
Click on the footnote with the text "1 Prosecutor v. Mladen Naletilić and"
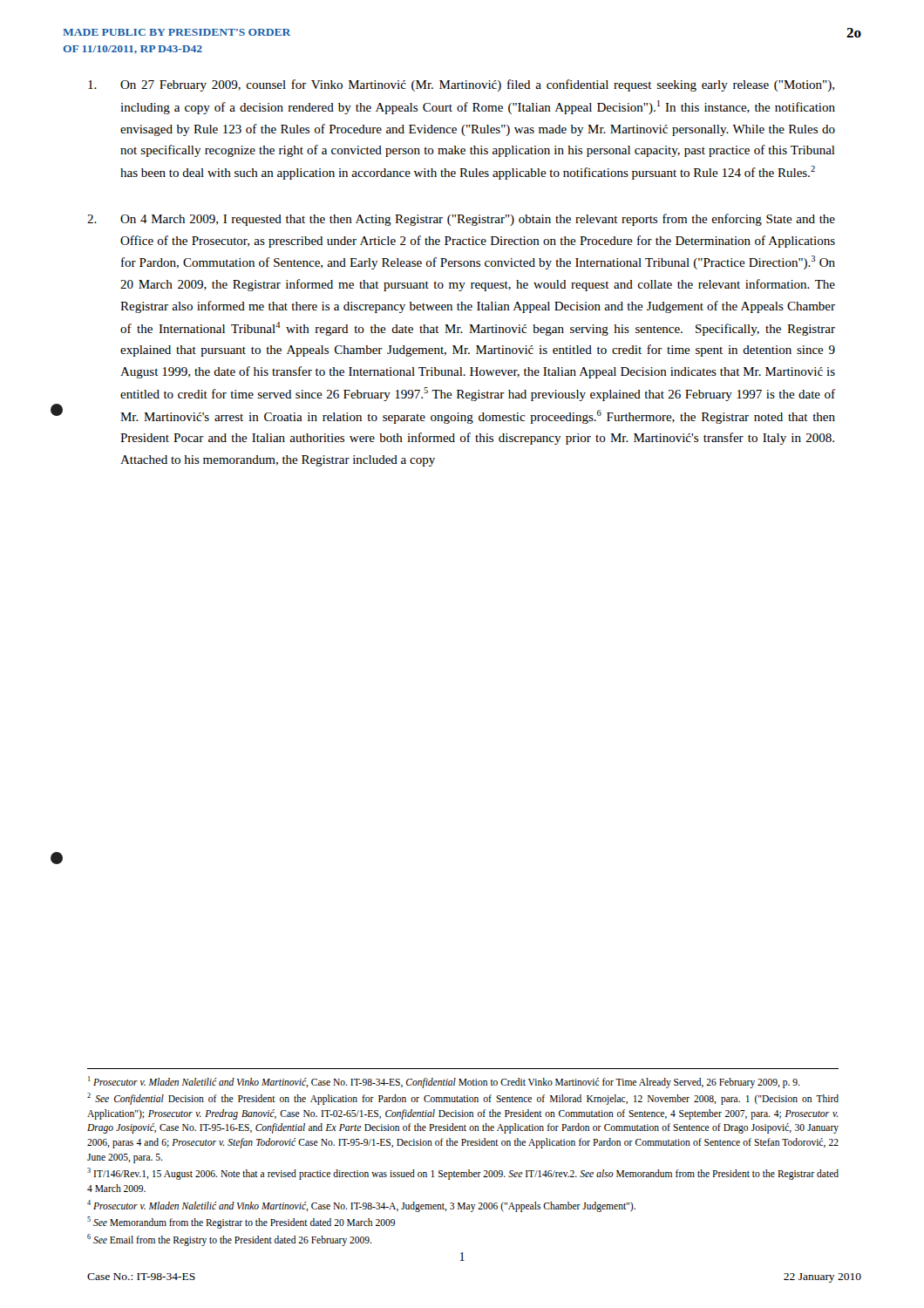[x=463, y=1160]
